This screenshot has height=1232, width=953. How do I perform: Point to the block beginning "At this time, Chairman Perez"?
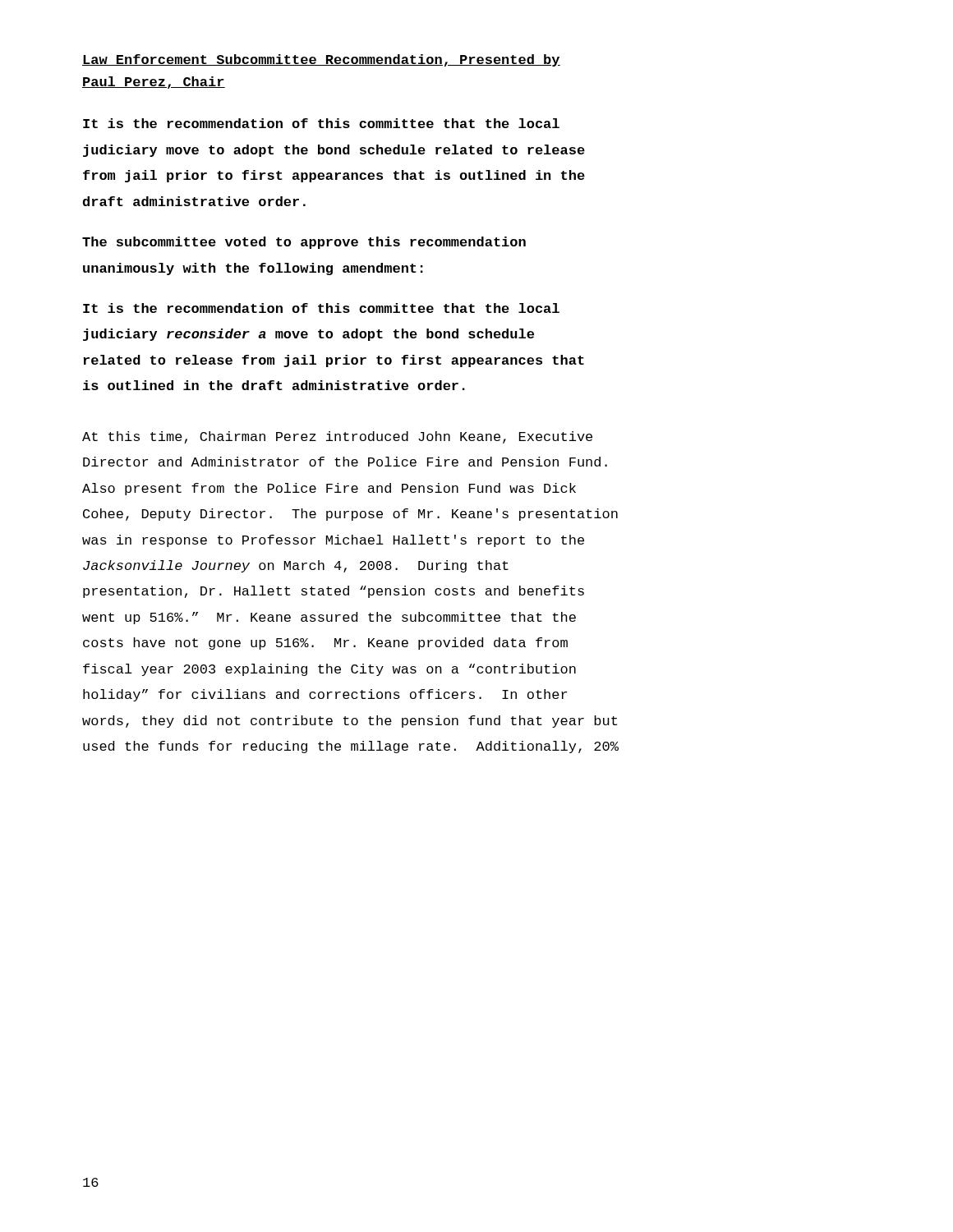350,592
